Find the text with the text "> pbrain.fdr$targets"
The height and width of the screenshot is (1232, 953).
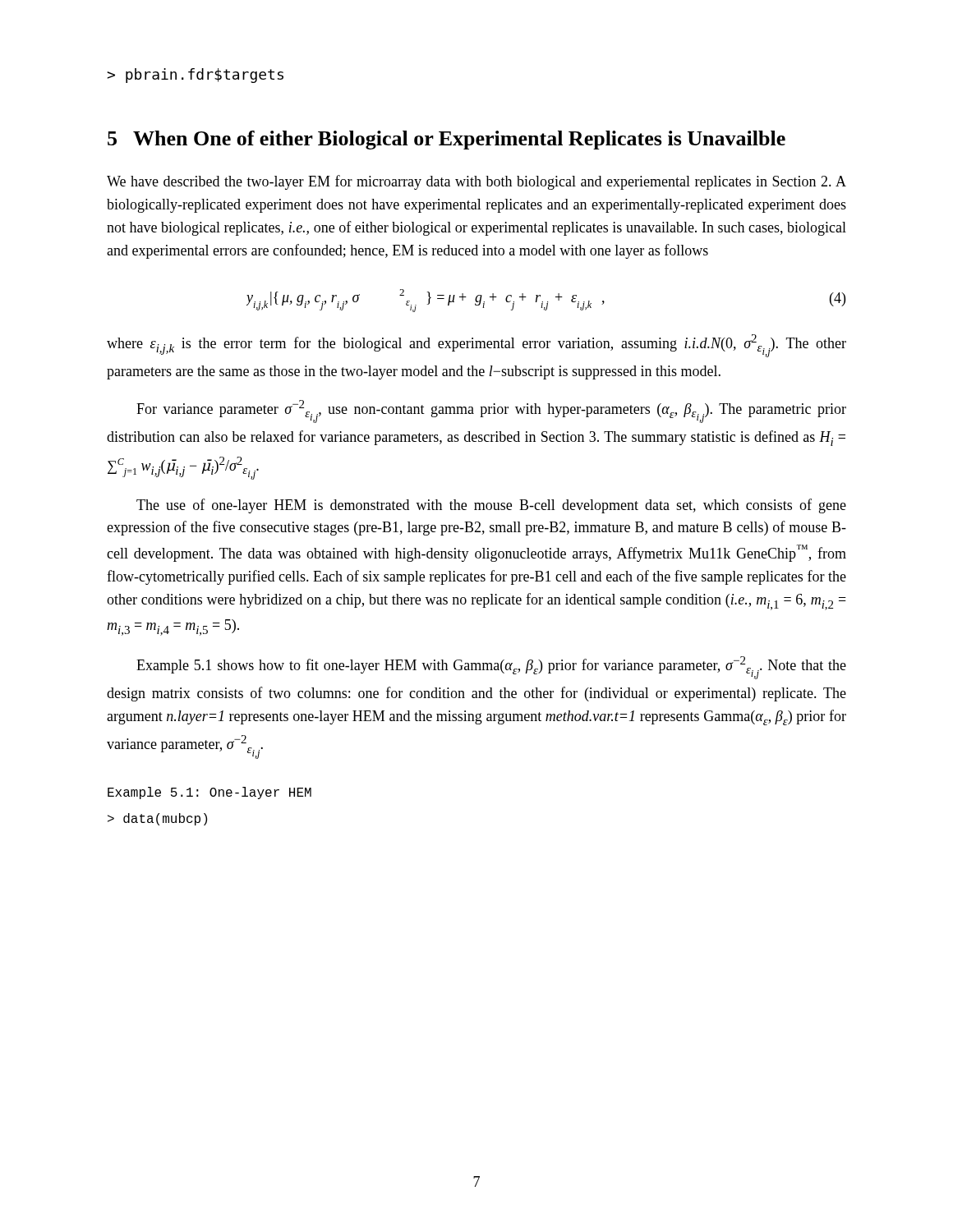point(196,74)
